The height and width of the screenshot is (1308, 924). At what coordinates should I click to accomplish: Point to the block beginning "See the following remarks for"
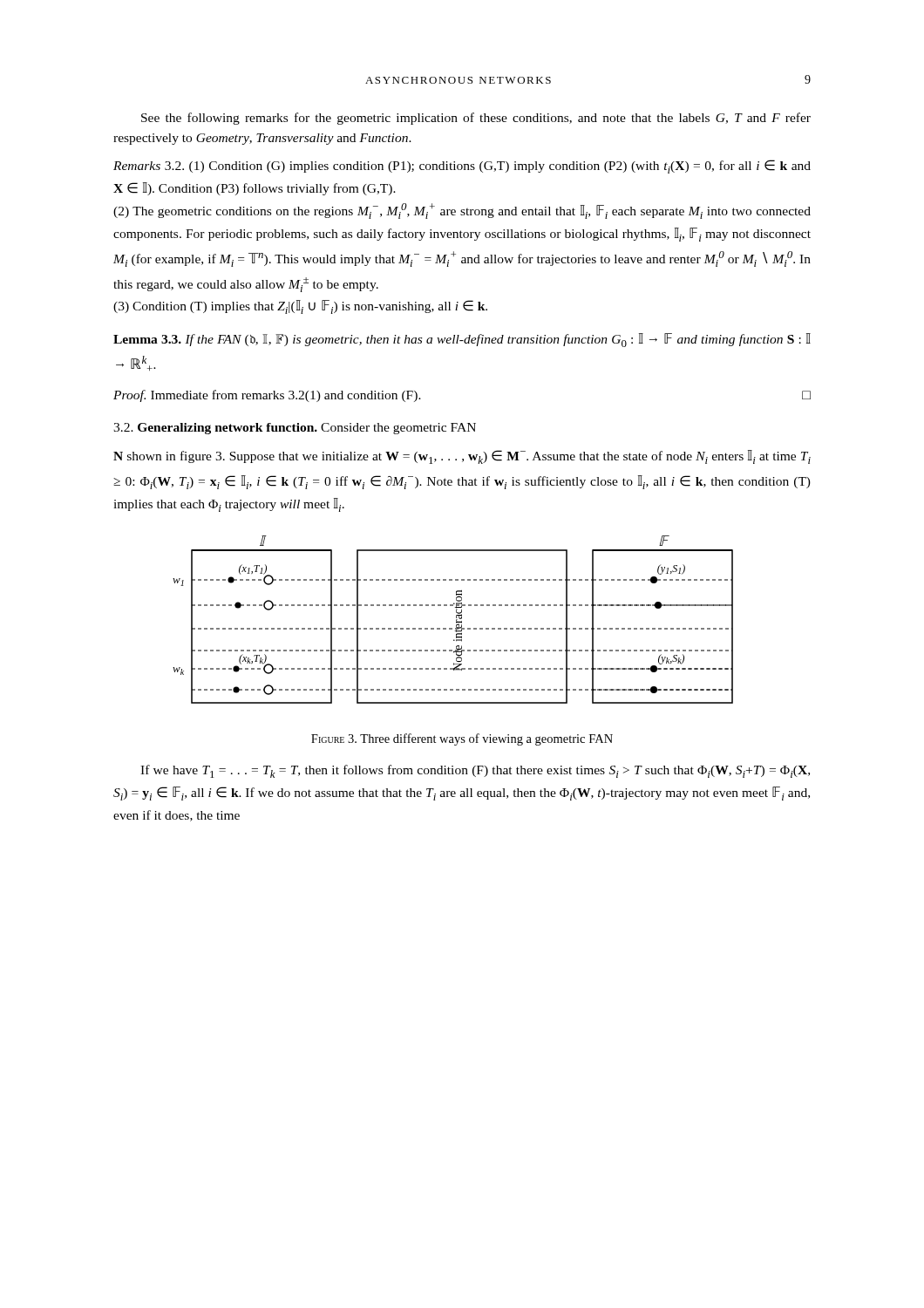[x=462, y=128]
